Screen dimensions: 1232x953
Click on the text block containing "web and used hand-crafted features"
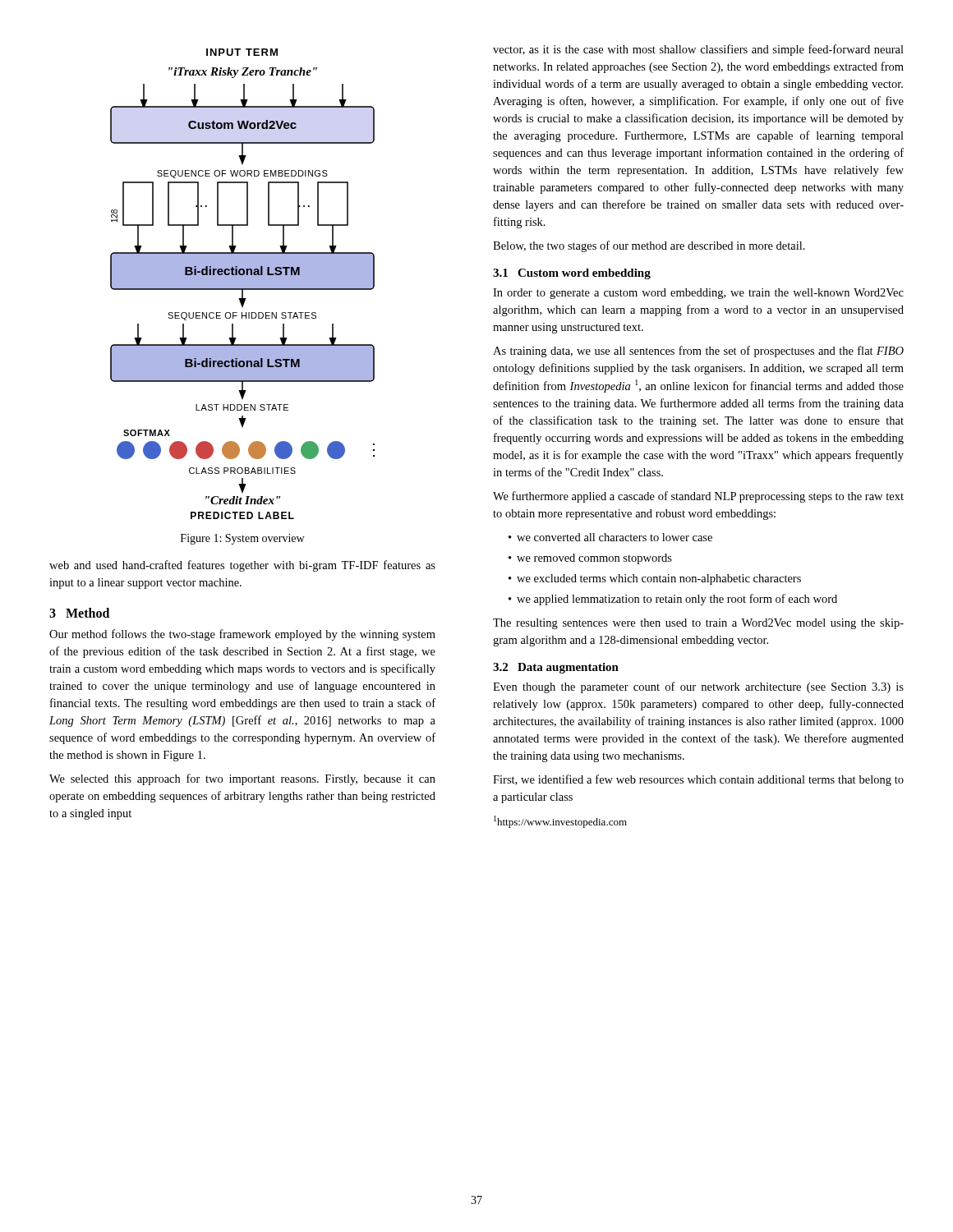click(x=242, y=574)
